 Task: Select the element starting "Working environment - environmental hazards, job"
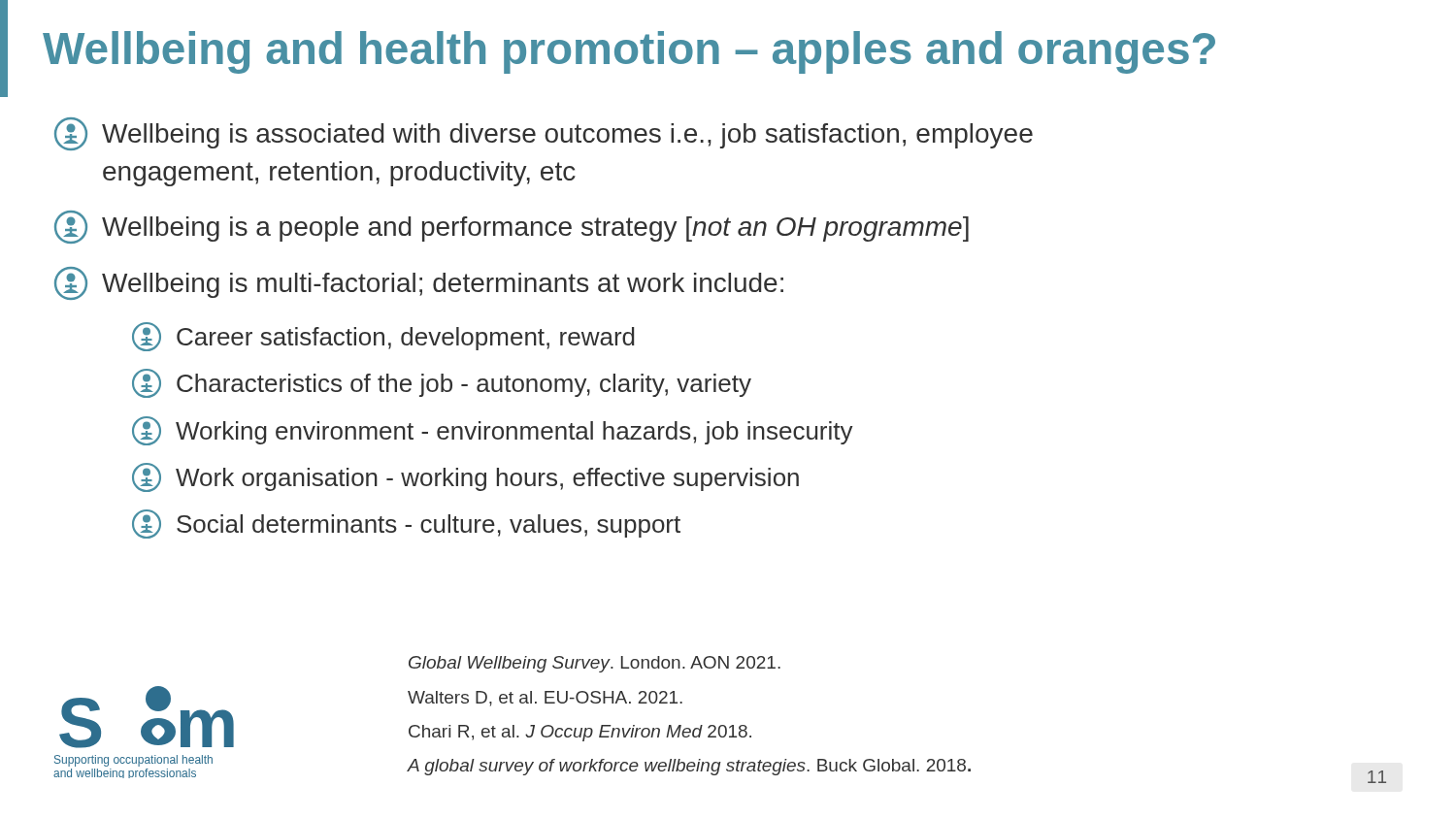point(492,431)
